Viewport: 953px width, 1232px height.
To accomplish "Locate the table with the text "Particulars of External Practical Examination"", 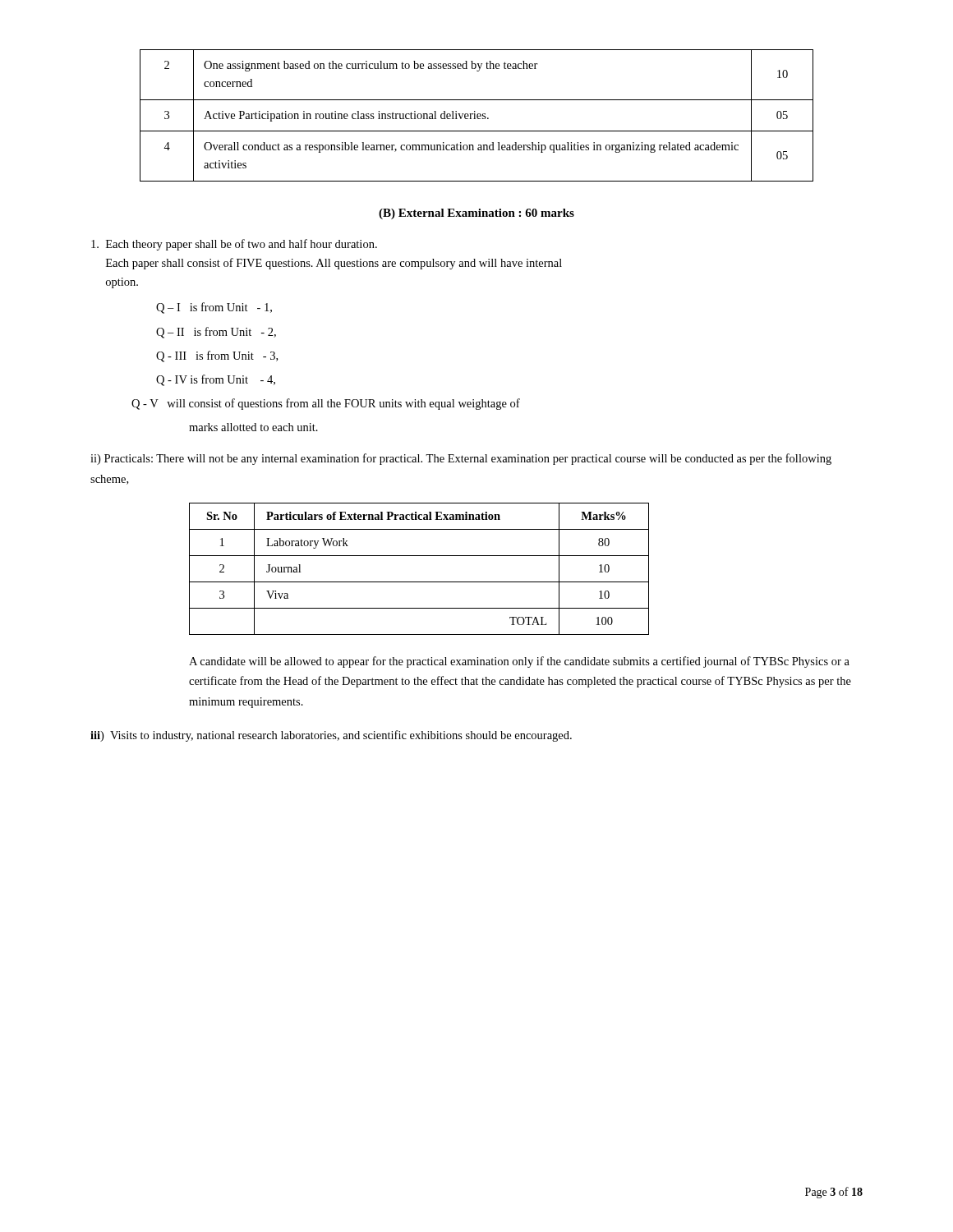I will pyautogui.click(x=526, y=569).
